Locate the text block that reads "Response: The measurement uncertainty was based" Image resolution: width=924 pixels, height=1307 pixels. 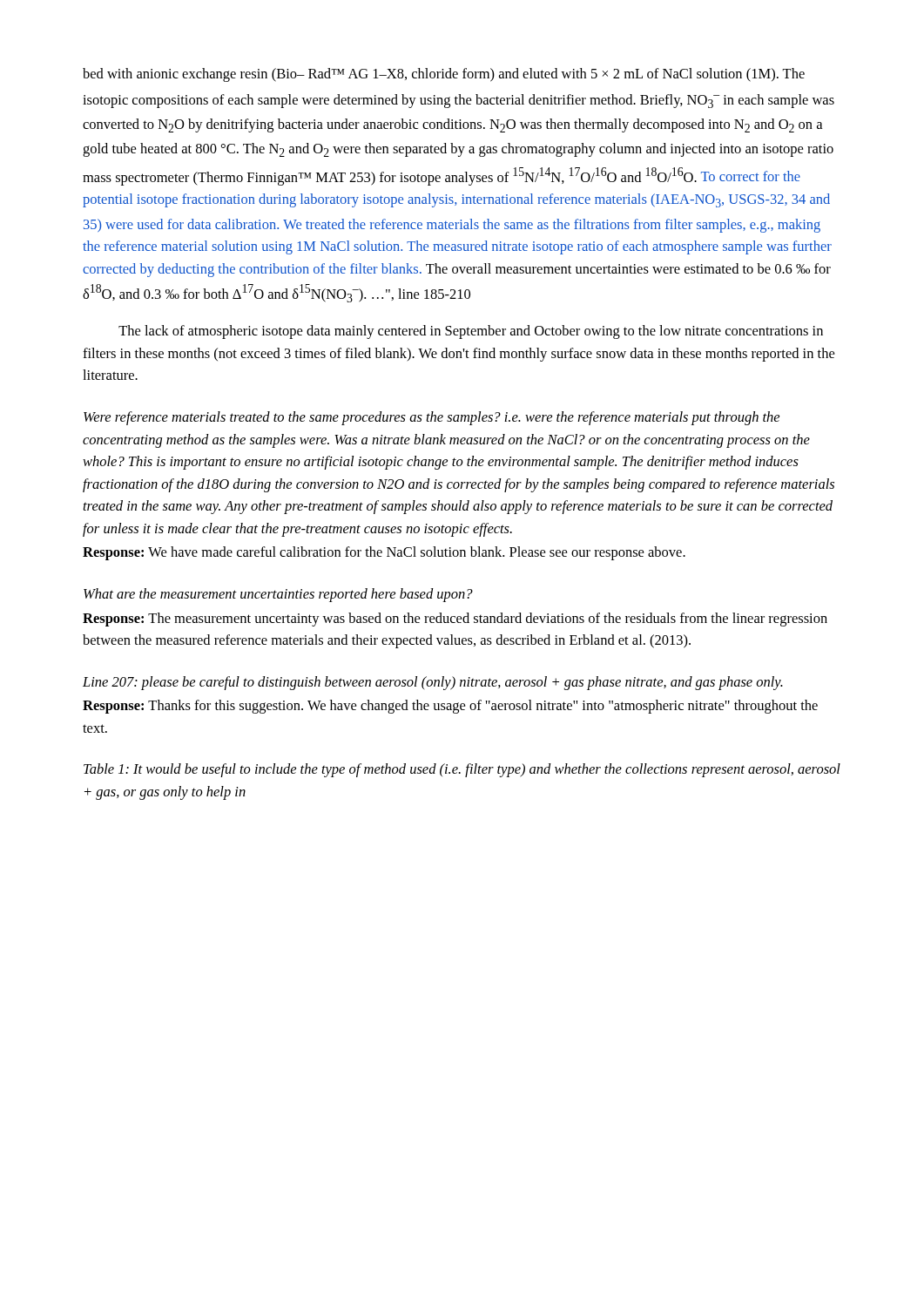point(462,629)
